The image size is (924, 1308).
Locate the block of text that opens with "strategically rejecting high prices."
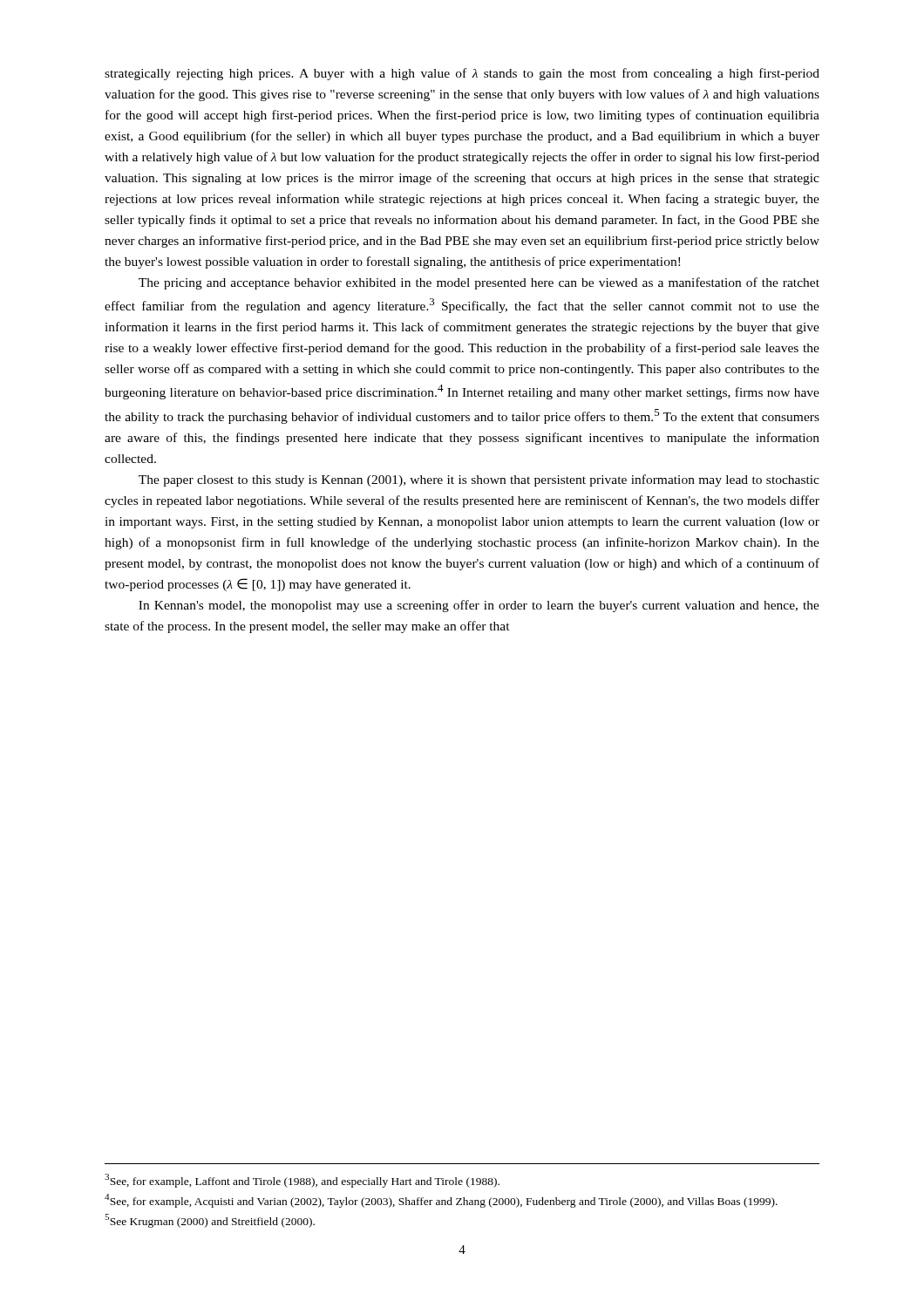462,350
